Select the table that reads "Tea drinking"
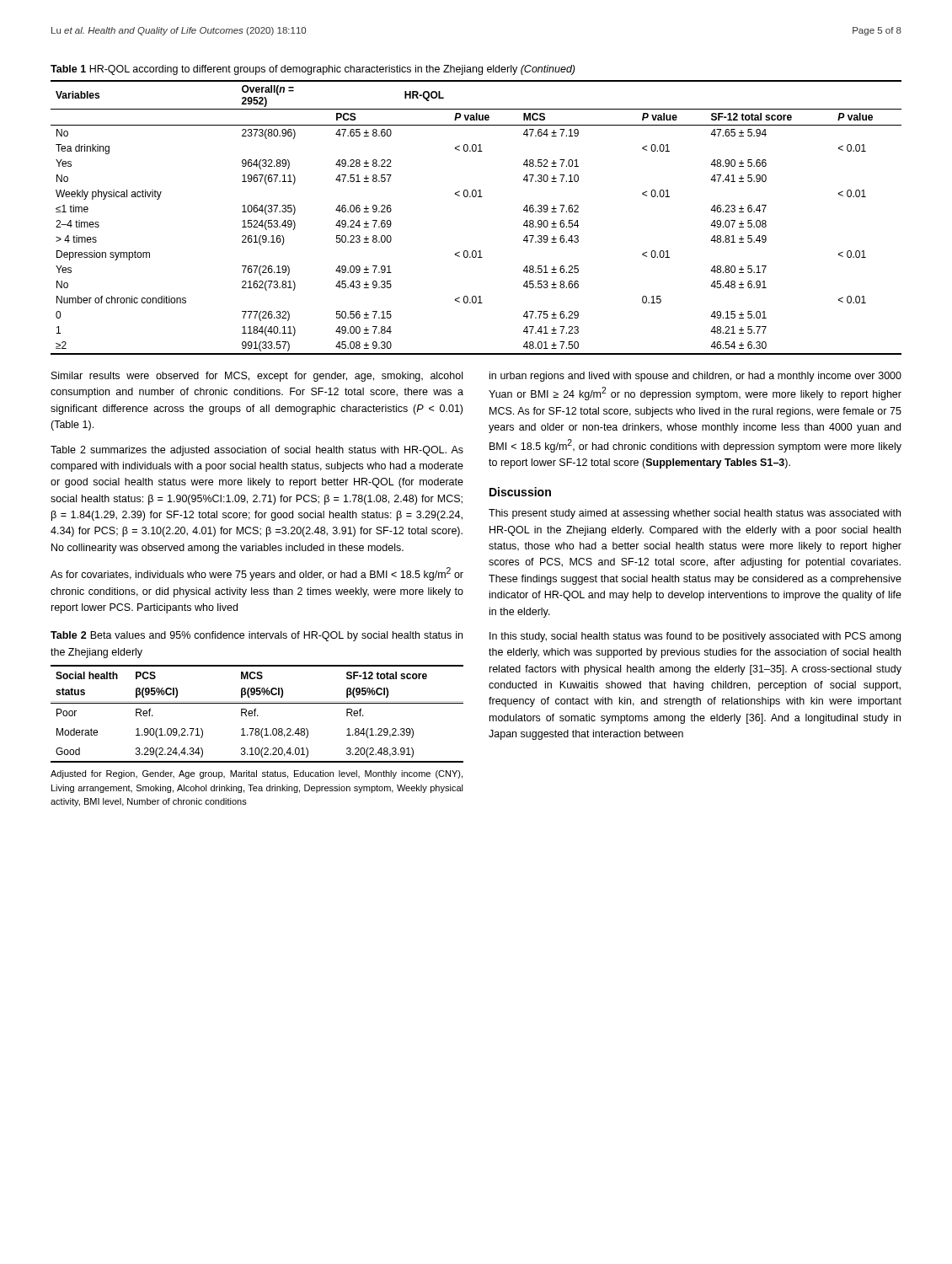 click(476, 217)
